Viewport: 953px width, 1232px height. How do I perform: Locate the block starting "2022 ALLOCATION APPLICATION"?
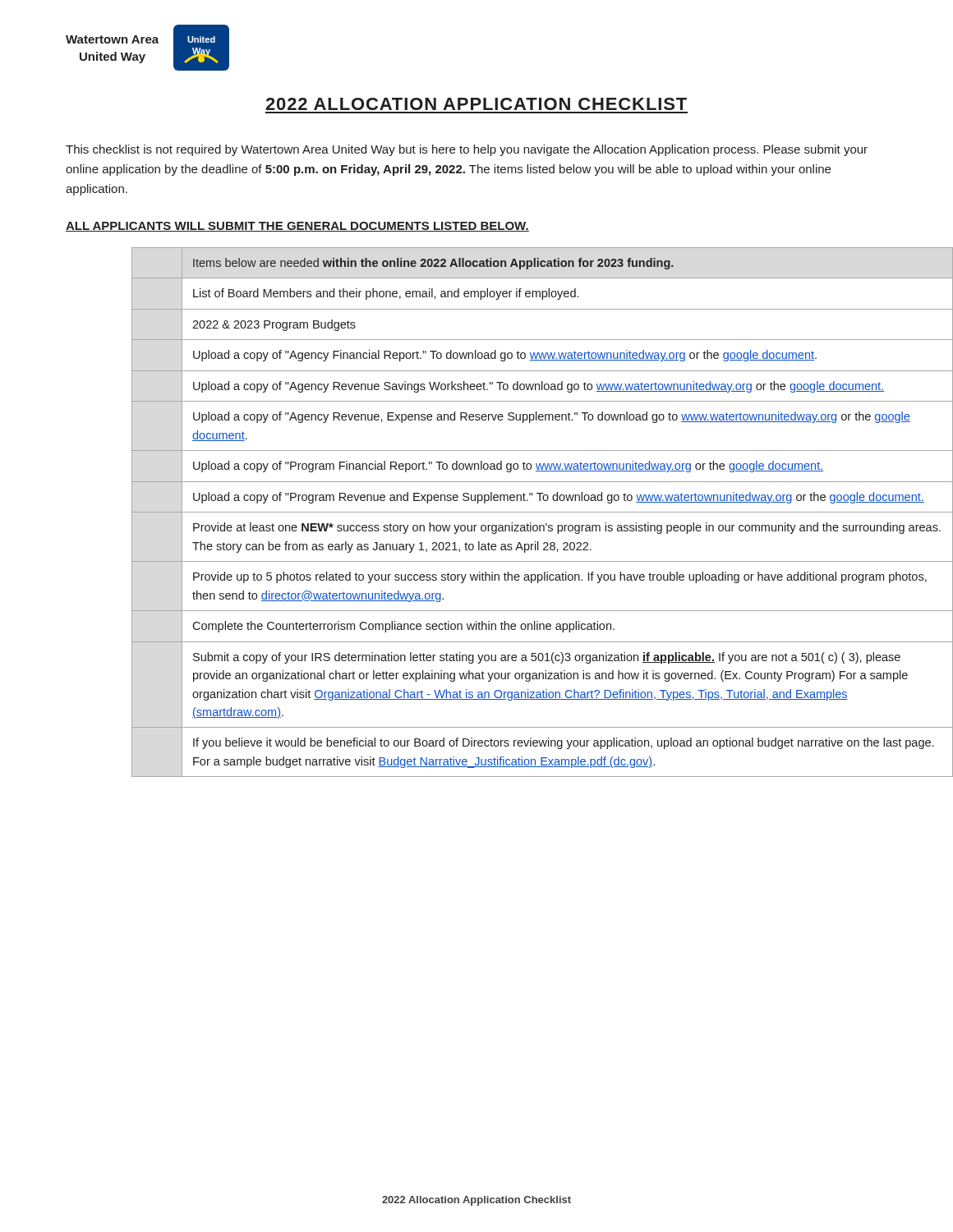(x=476, y=104)
